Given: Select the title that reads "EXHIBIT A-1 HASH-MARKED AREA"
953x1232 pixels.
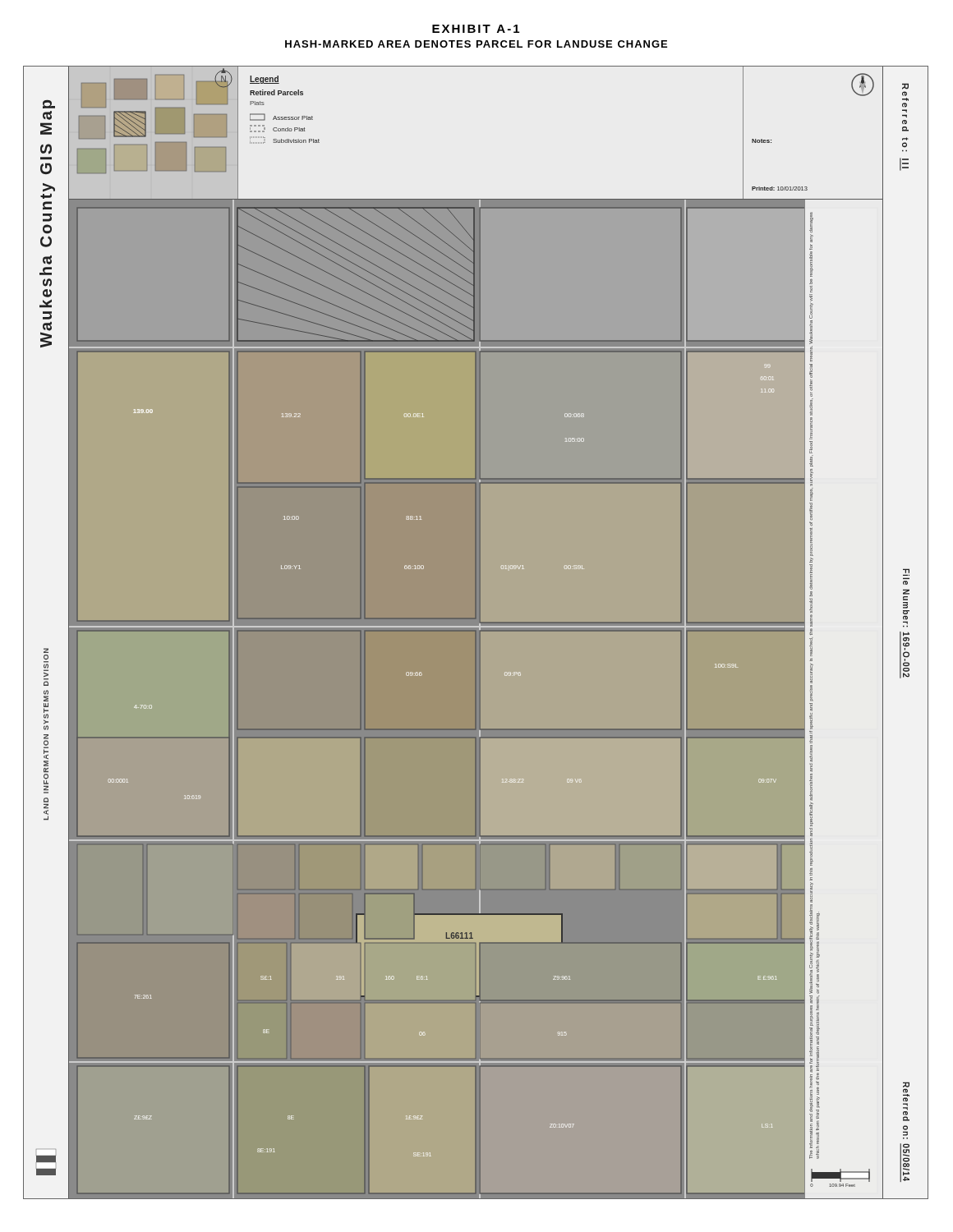Looking at the screenshot, I should pos(476,36).
